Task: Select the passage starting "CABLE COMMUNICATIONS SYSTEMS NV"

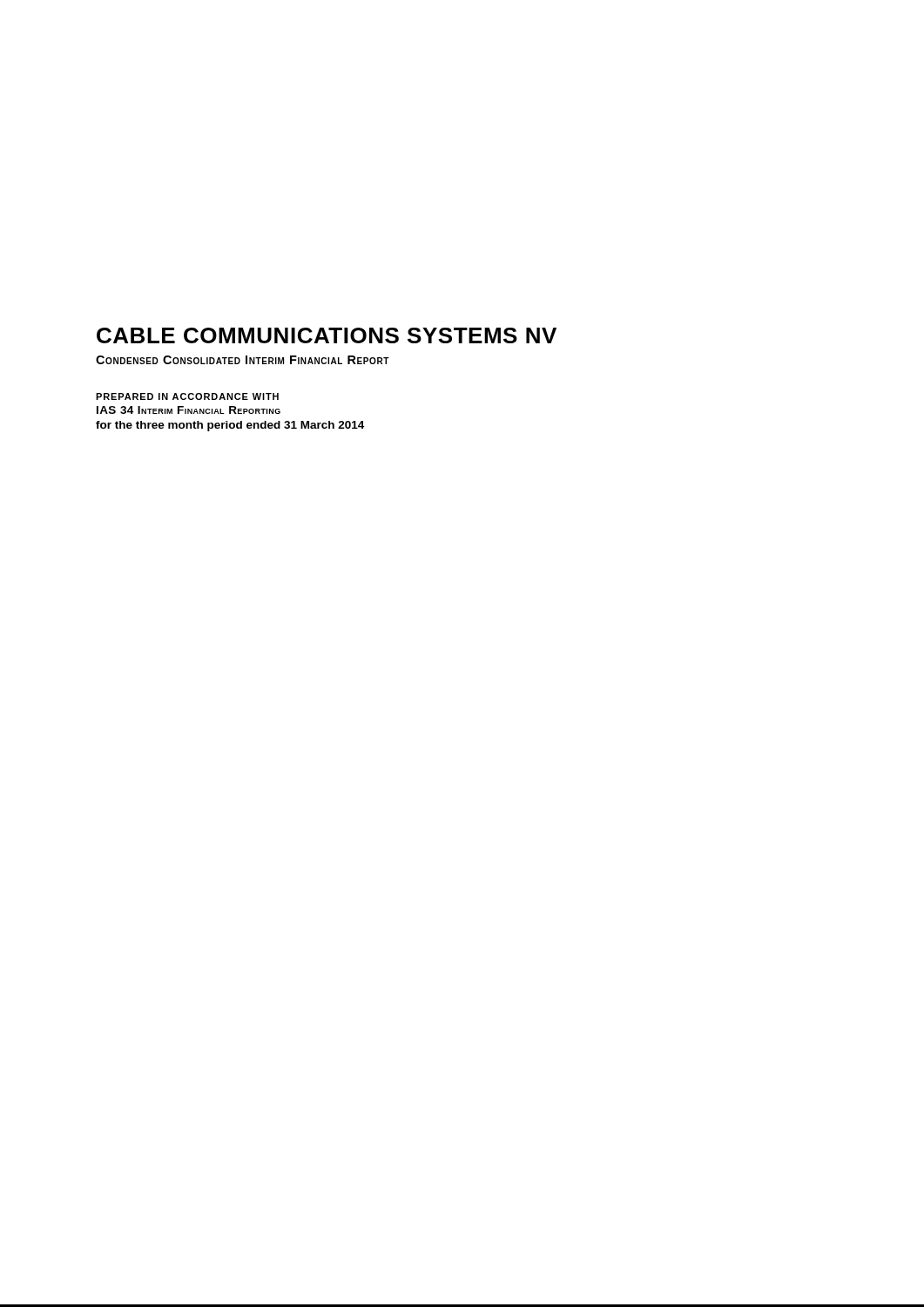Action: coord(435,336)
